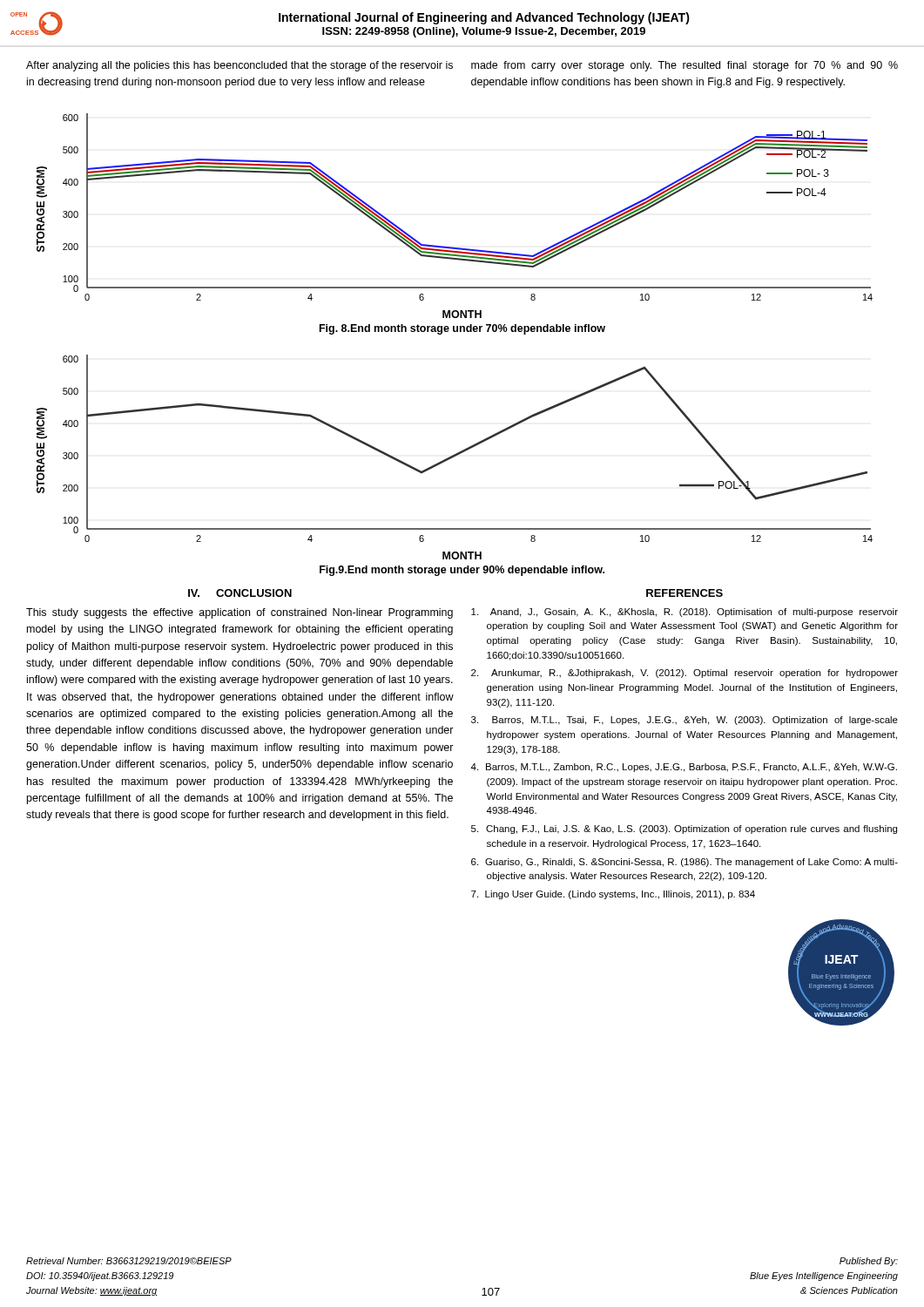Point to the text starting "After analyzing all the"

[462, 74]
